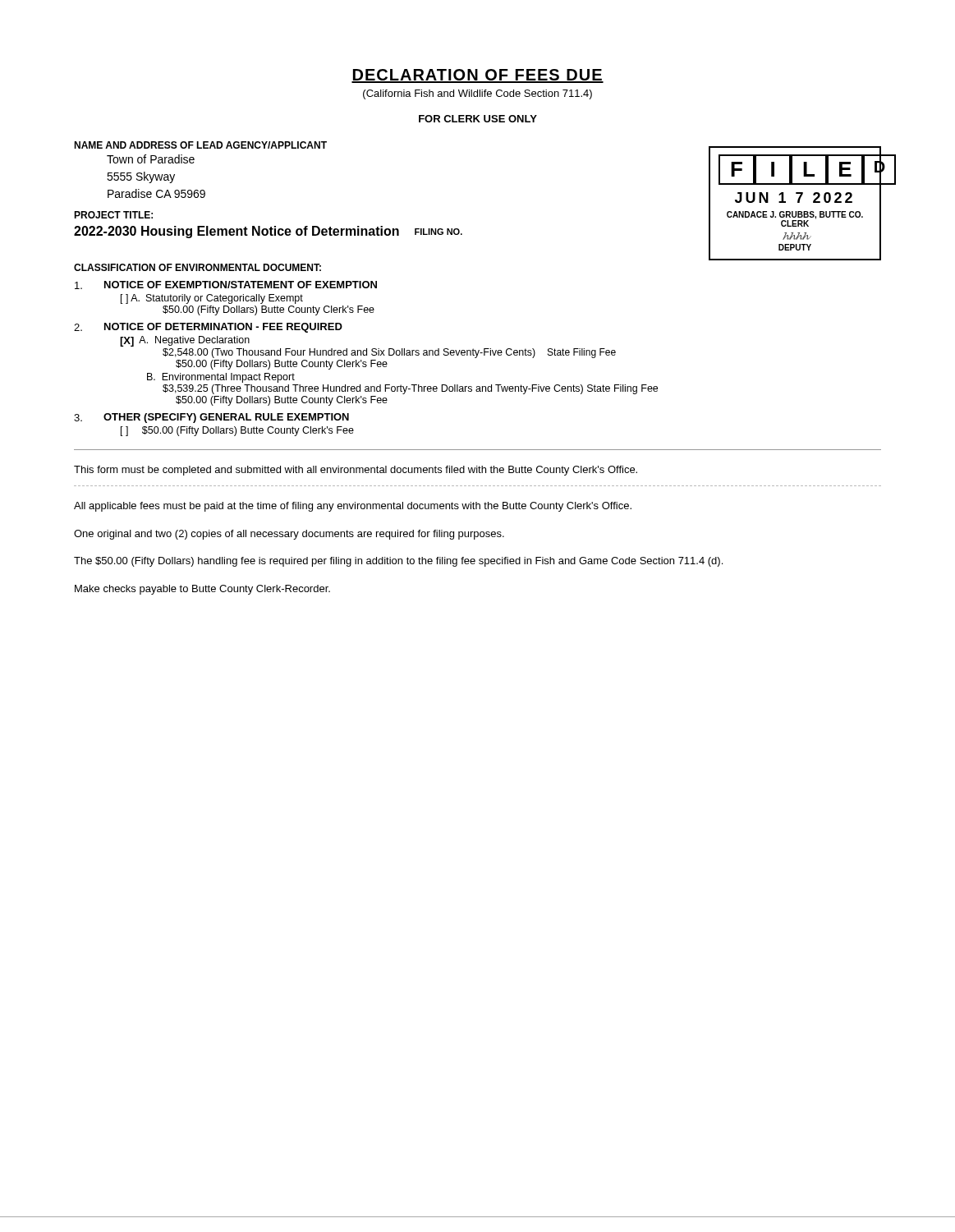955x1232 pixels.
Task: Point to the block starting "One original and two (2) copies of"
Action: [x=289, y=533]
